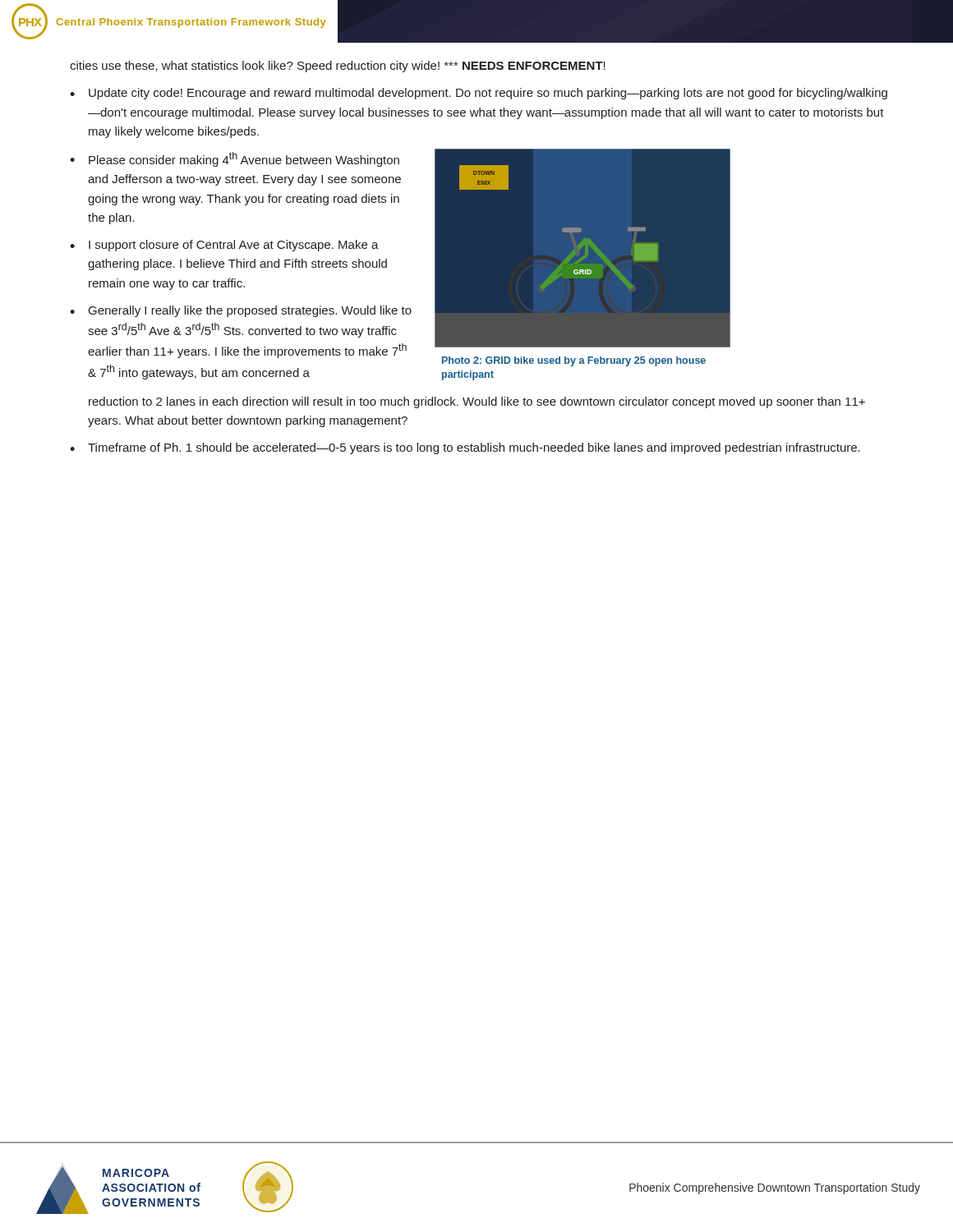Locate the text starting "• Generally I"
The width and height of the screenshot is (953, 1232).
coord(242,341)
